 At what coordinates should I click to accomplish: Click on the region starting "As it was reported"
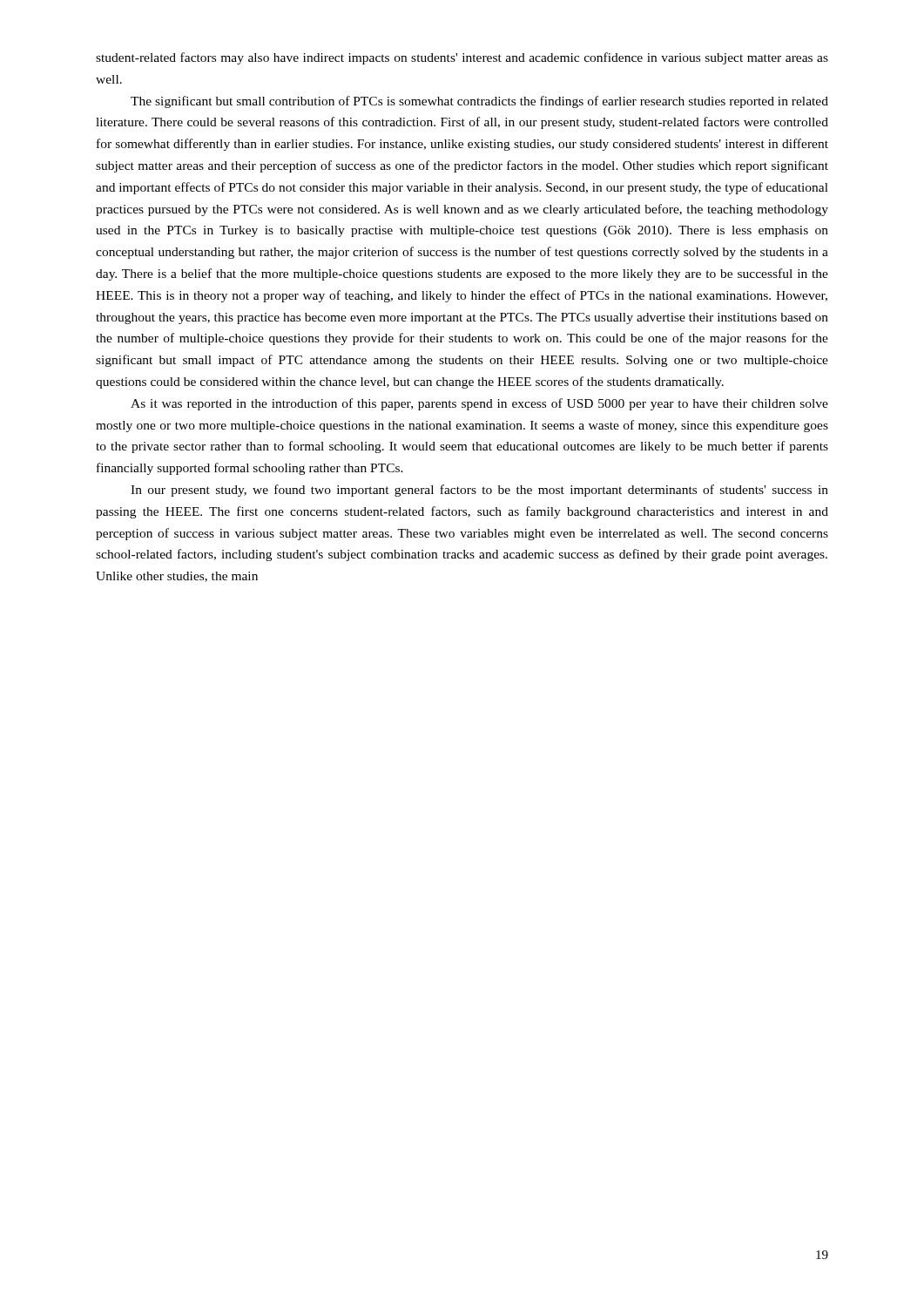[462, 436]
